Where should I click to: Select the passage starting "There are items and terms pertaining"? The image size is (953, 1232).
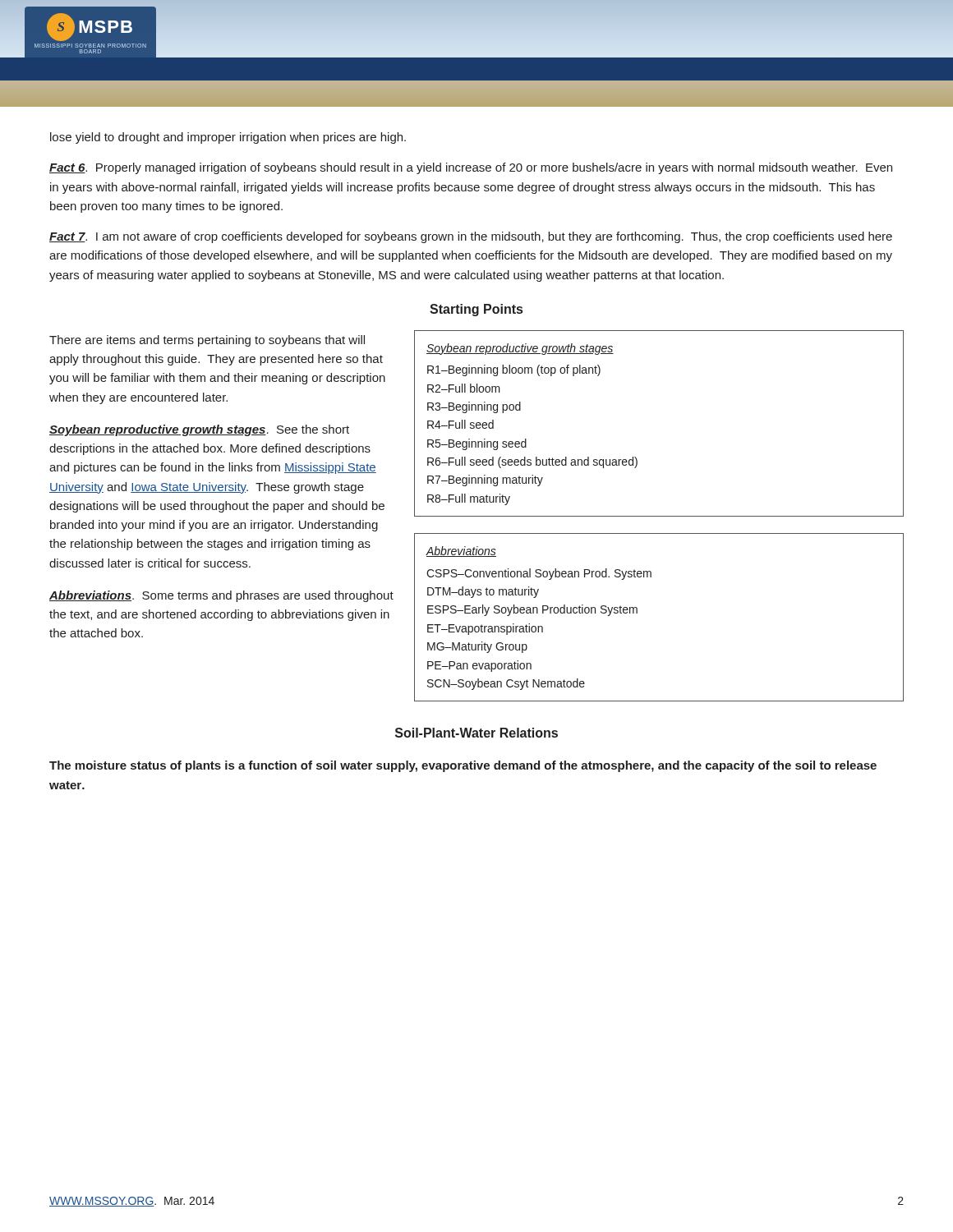coord(217,368)
